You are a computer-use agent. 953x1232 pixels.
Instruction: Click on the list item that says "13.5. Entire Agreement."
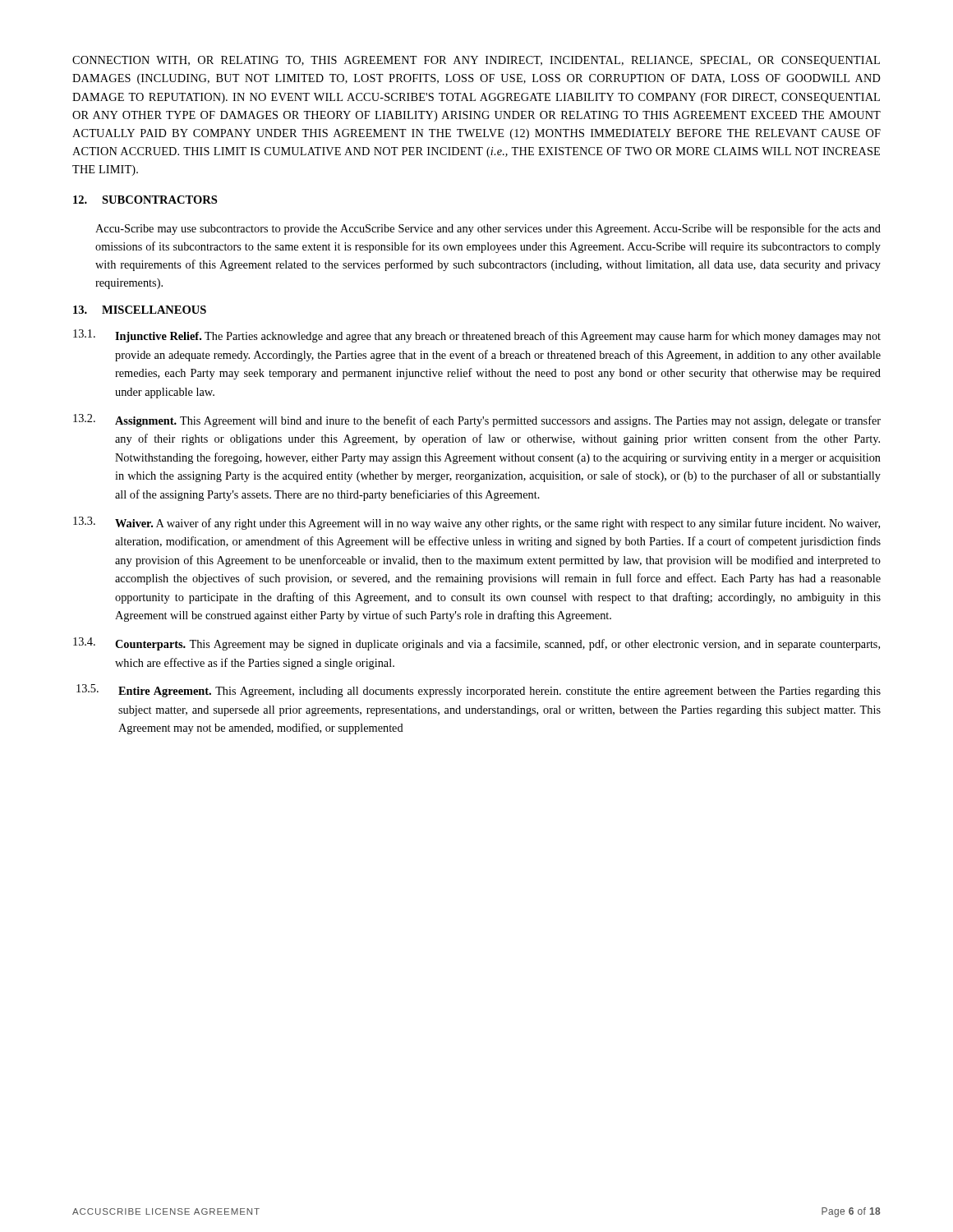(x=476, y=710)
